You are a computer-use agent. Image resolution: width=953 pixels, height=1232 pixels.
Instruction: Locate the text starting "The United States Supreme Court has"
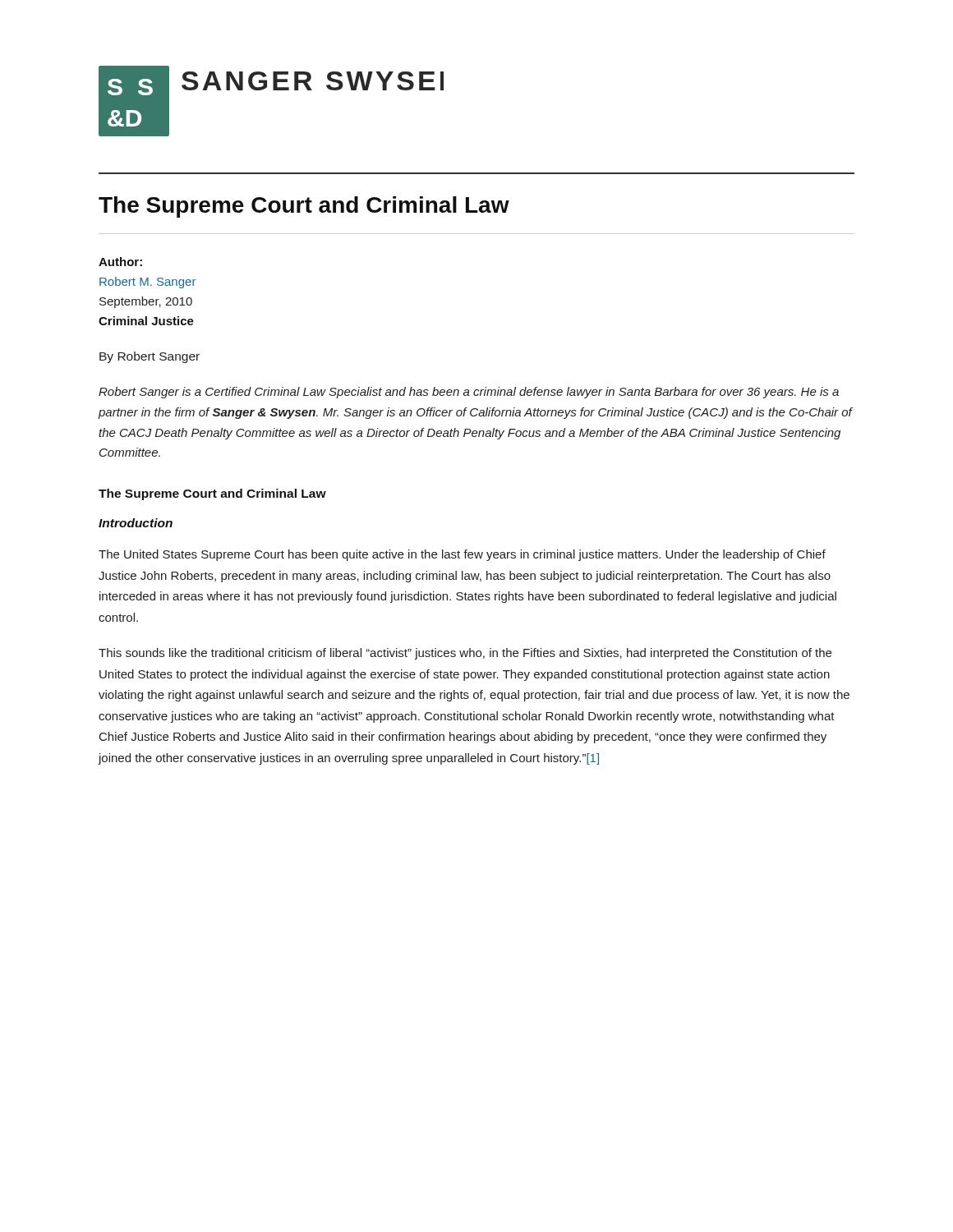pos(468,585)
